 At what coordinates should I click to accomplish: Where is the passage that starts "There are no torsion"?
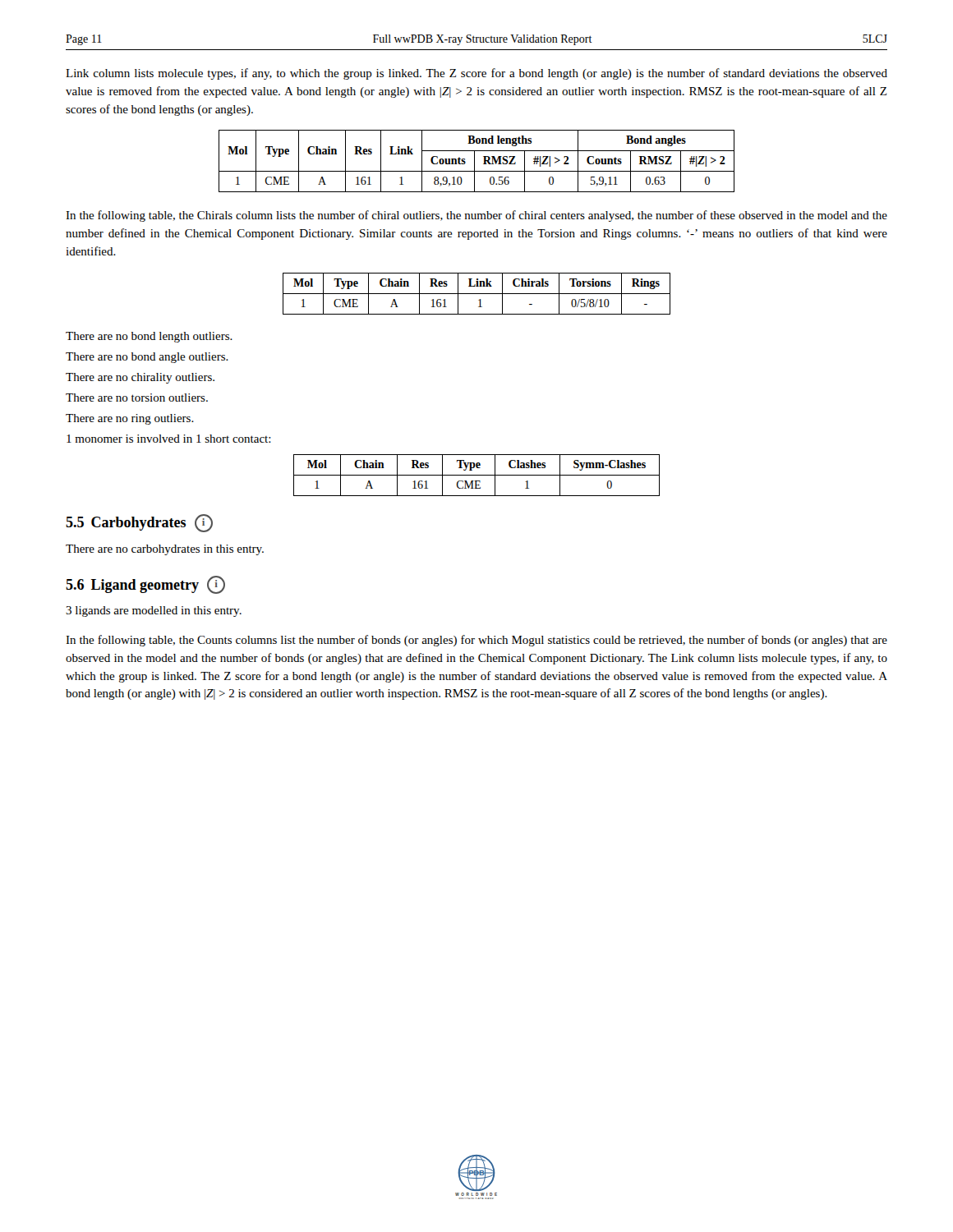pos(137,398)
